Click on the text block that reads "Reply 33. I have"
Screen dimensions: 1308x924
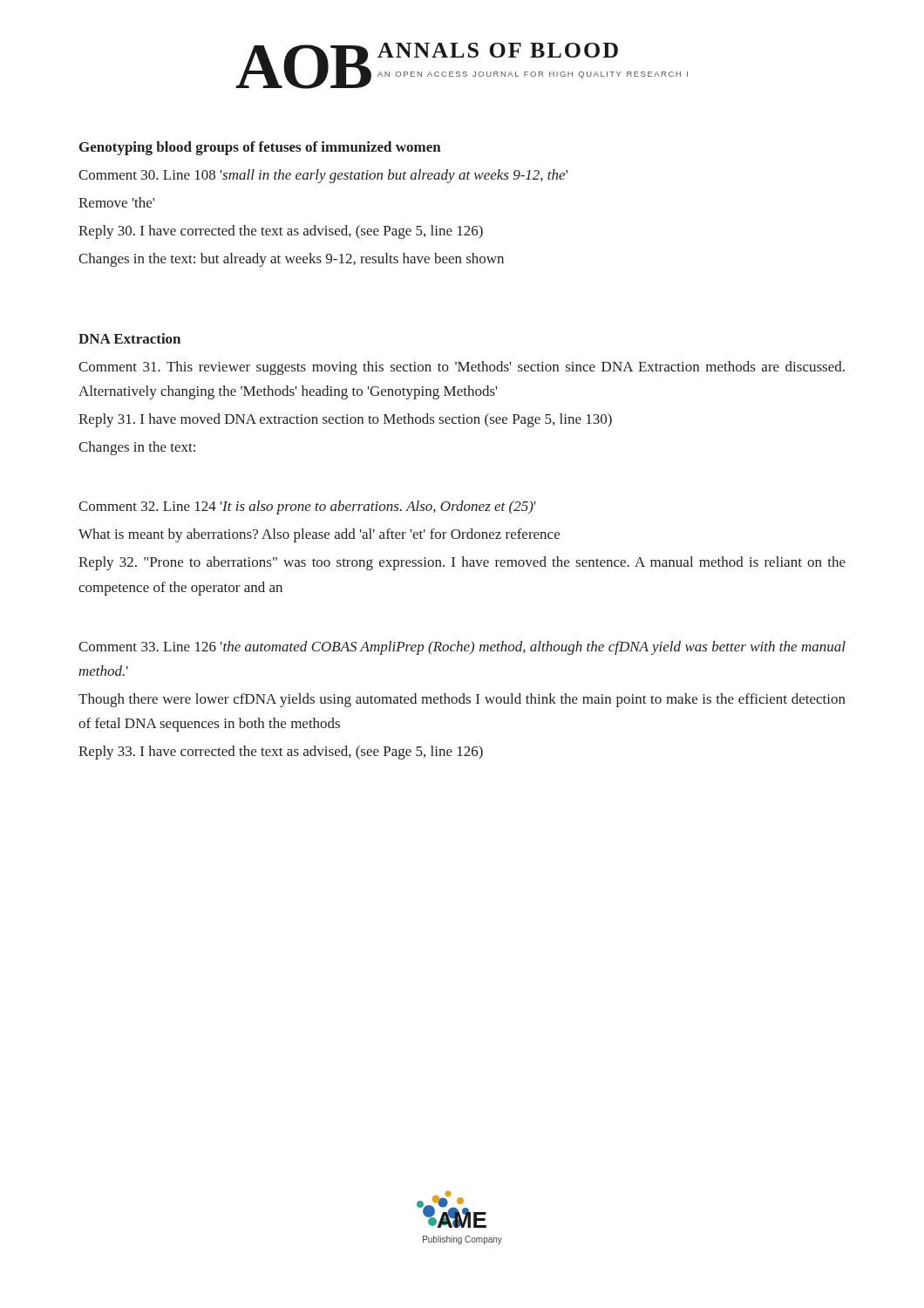click(x=281, y=751)
